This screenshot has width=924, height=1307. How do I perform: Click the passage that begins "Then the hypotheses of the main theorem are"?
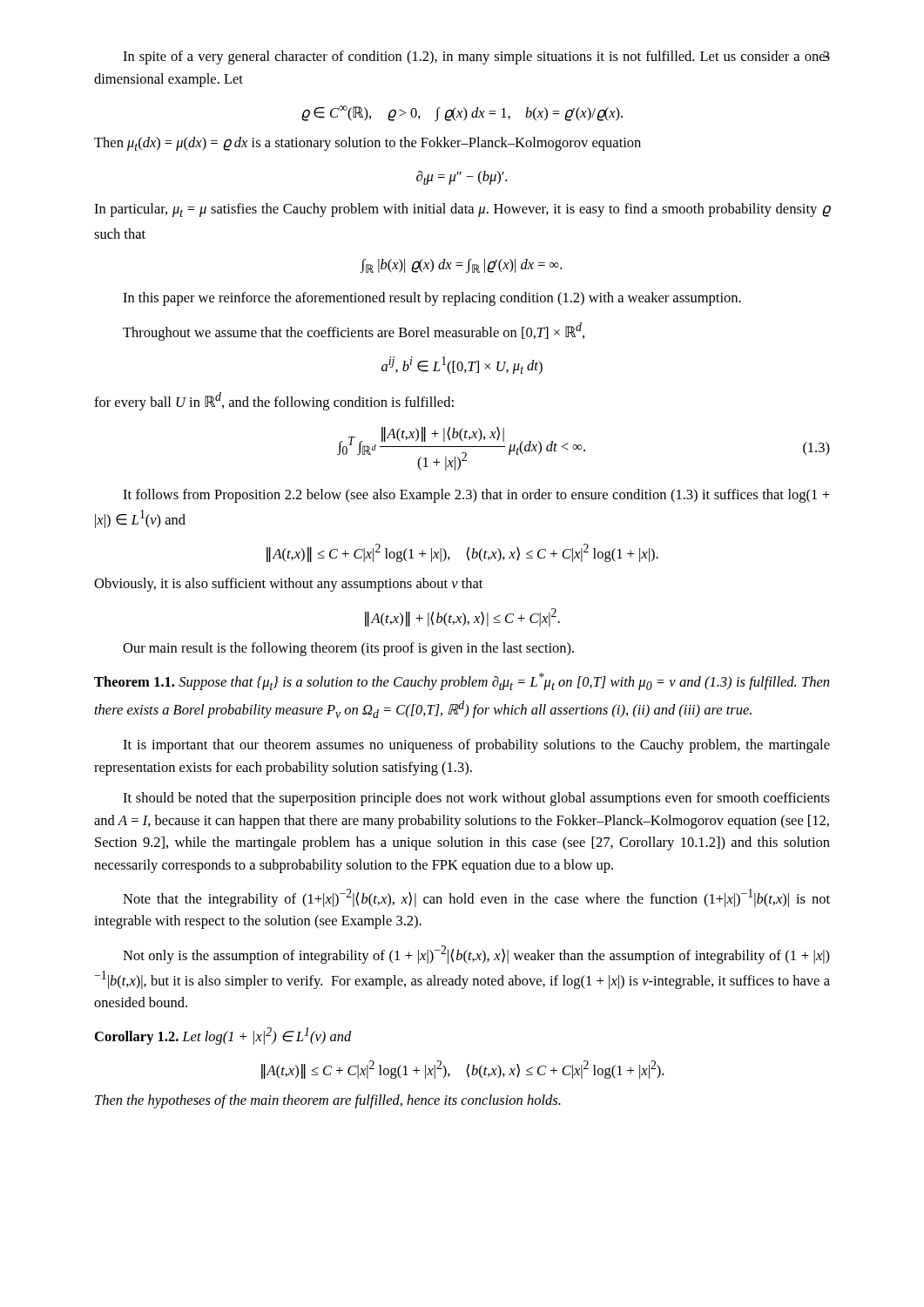[462, 1101]
